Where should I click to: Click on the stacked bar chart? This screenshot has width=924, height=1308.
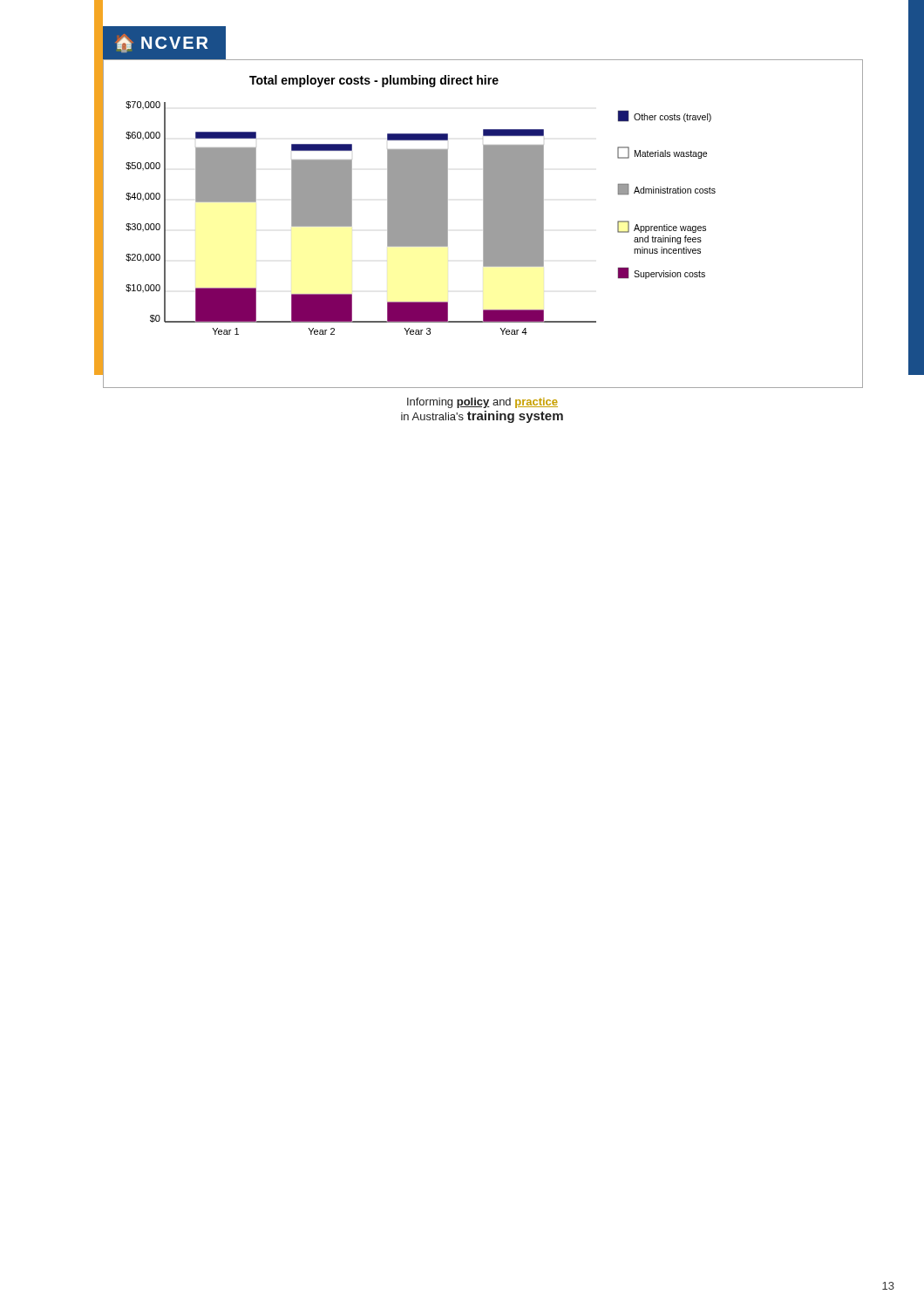click(x=483, y=224)
